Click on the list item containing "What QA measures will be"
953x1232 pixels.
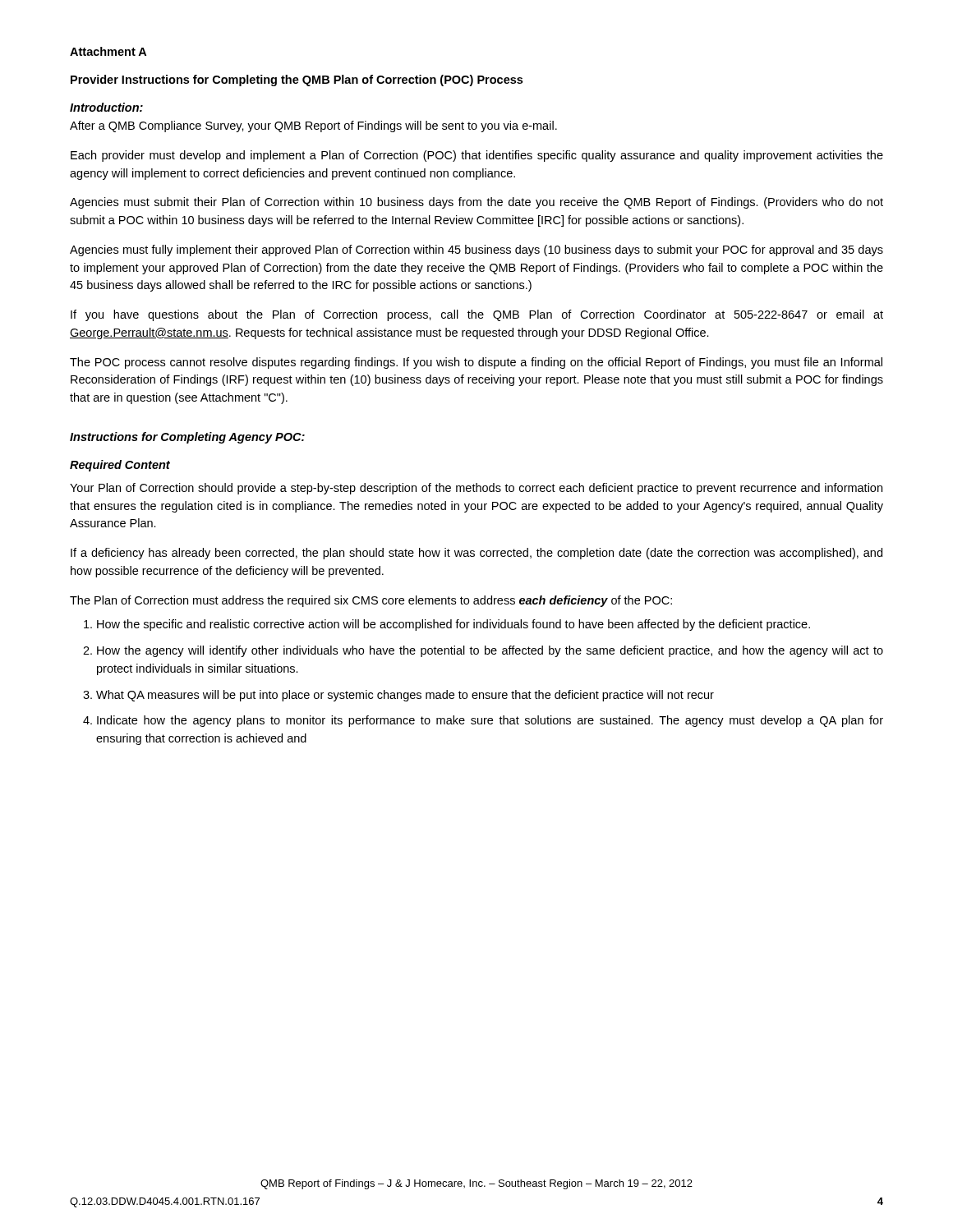(405, 694)
